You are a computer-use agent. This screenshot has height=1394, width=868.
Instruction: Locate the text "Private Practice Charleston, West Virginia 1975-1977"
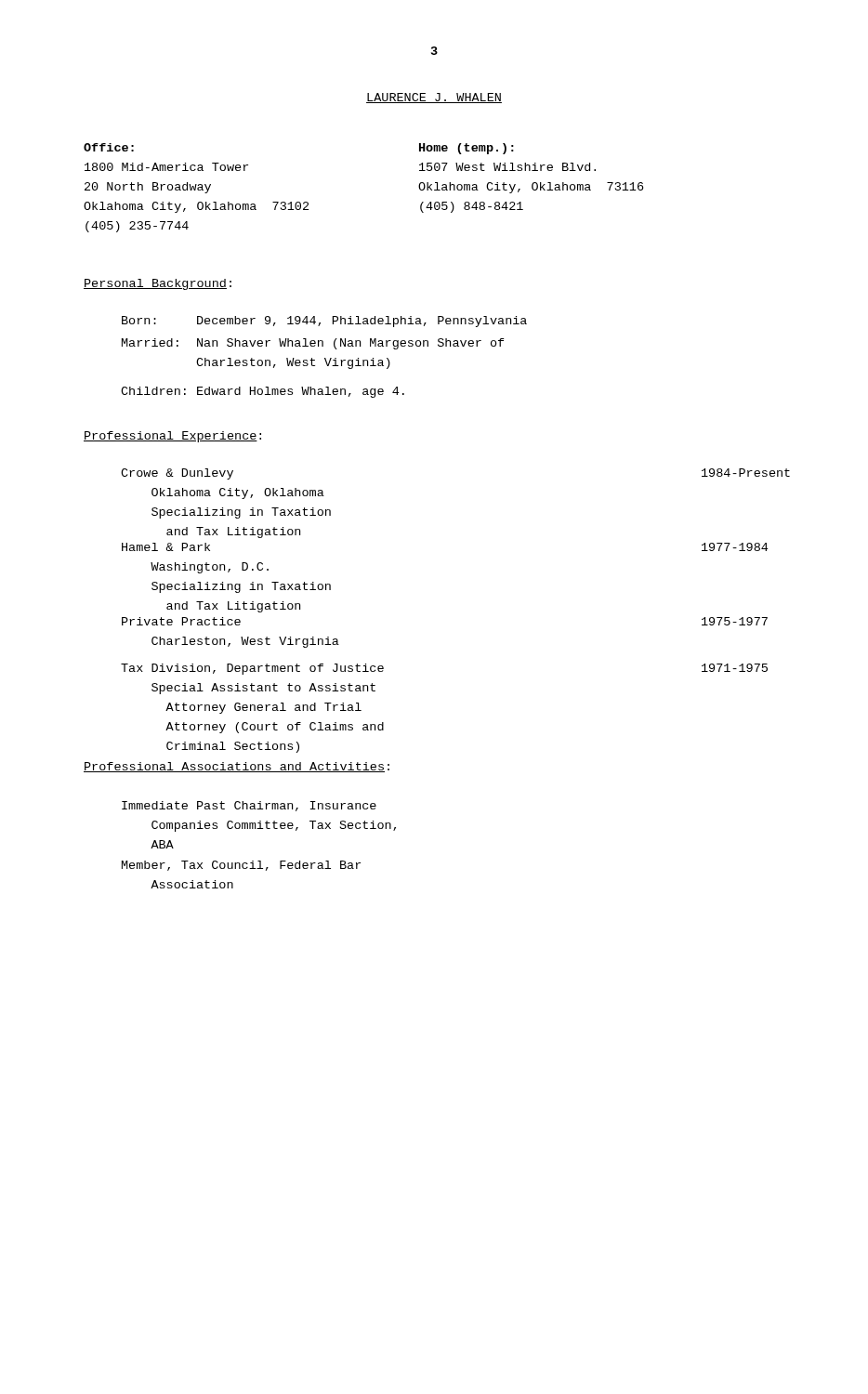coord(148,621)
